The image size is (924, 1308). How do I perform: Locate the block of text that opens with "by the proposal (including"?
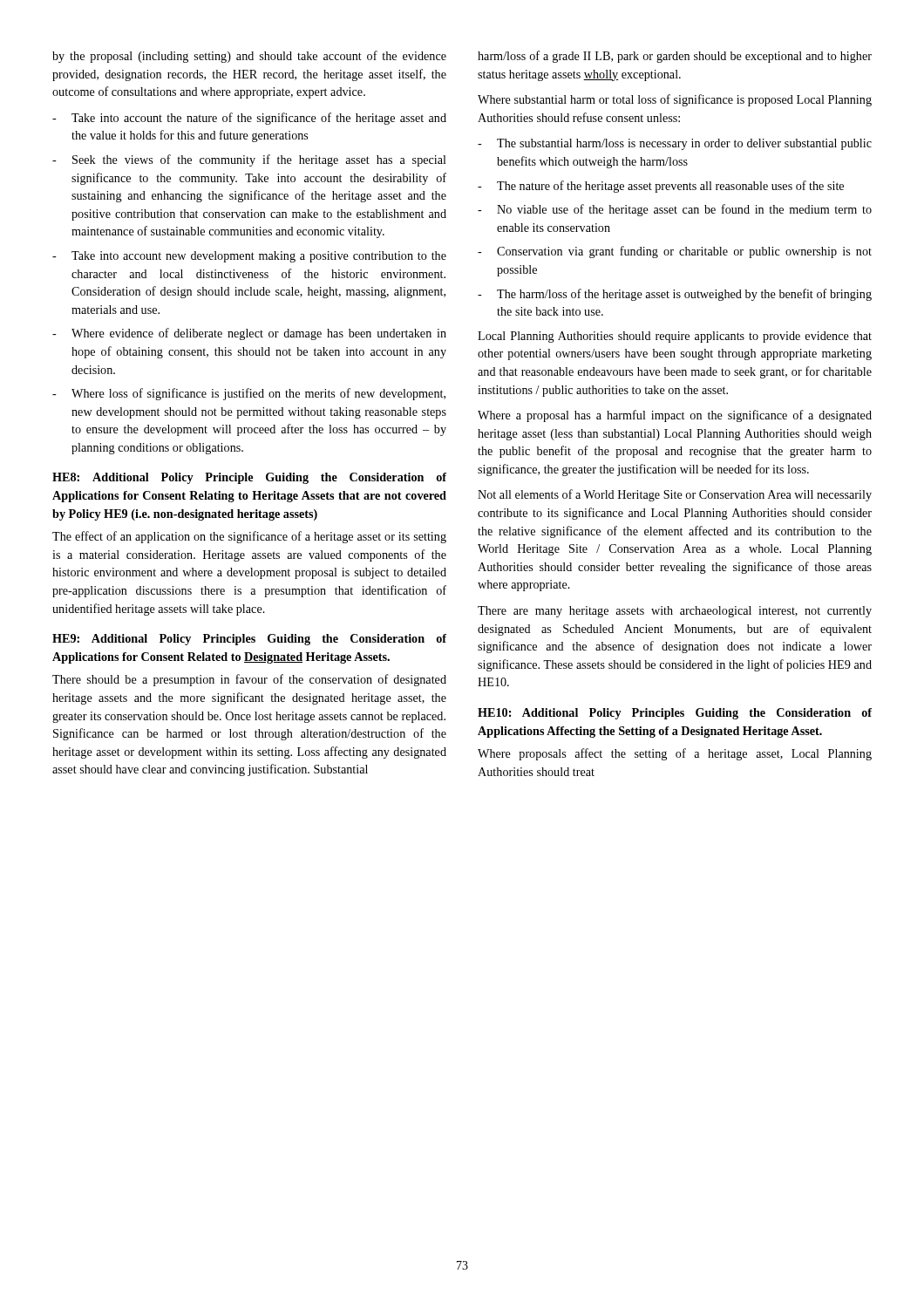pyautogui.click(x=249, y=74)
